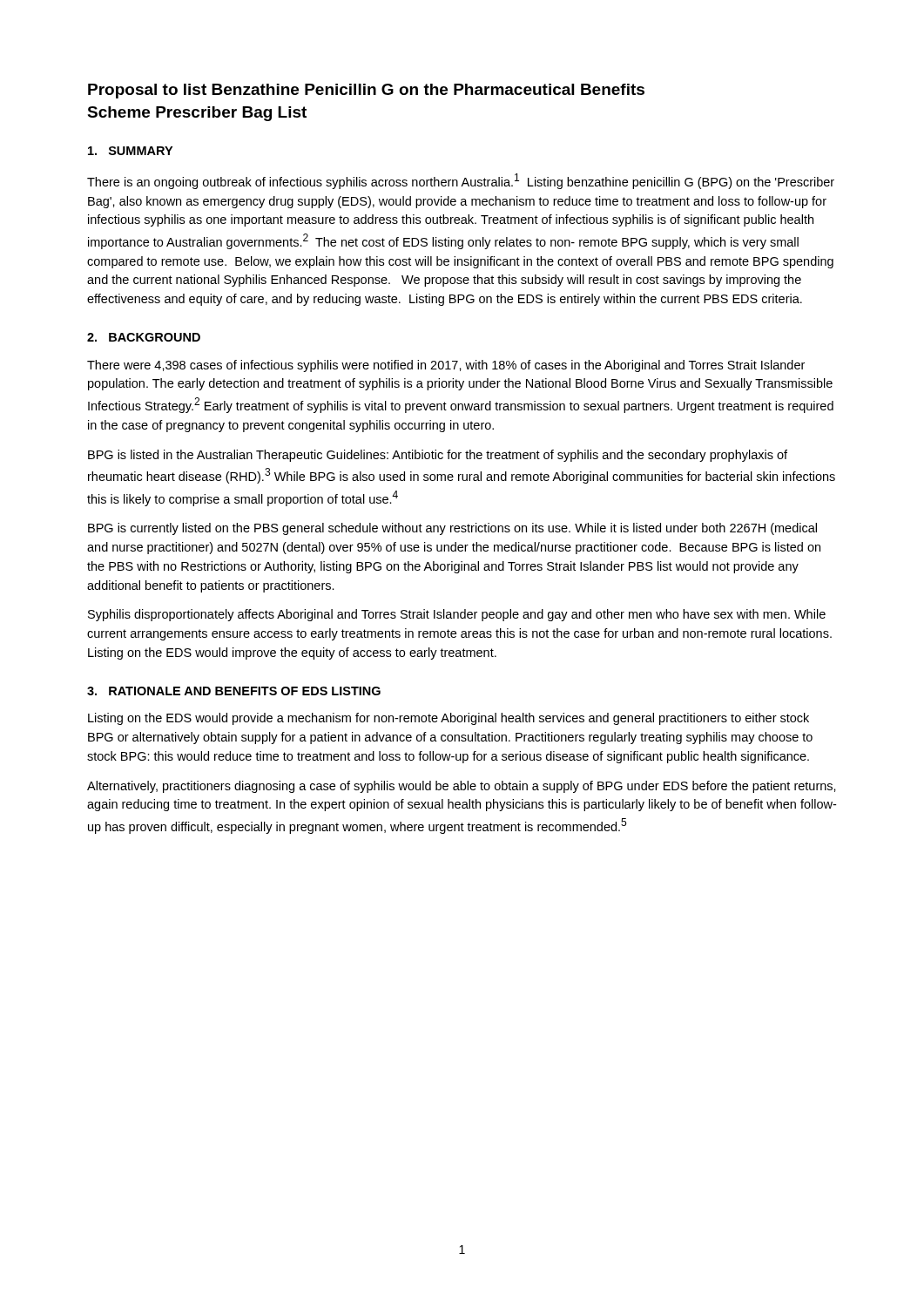The width and height of the screenshot is (924, 1307).
Task: Where is the passage that starts "BPG is listed in"?
Action: coord(461,477)
